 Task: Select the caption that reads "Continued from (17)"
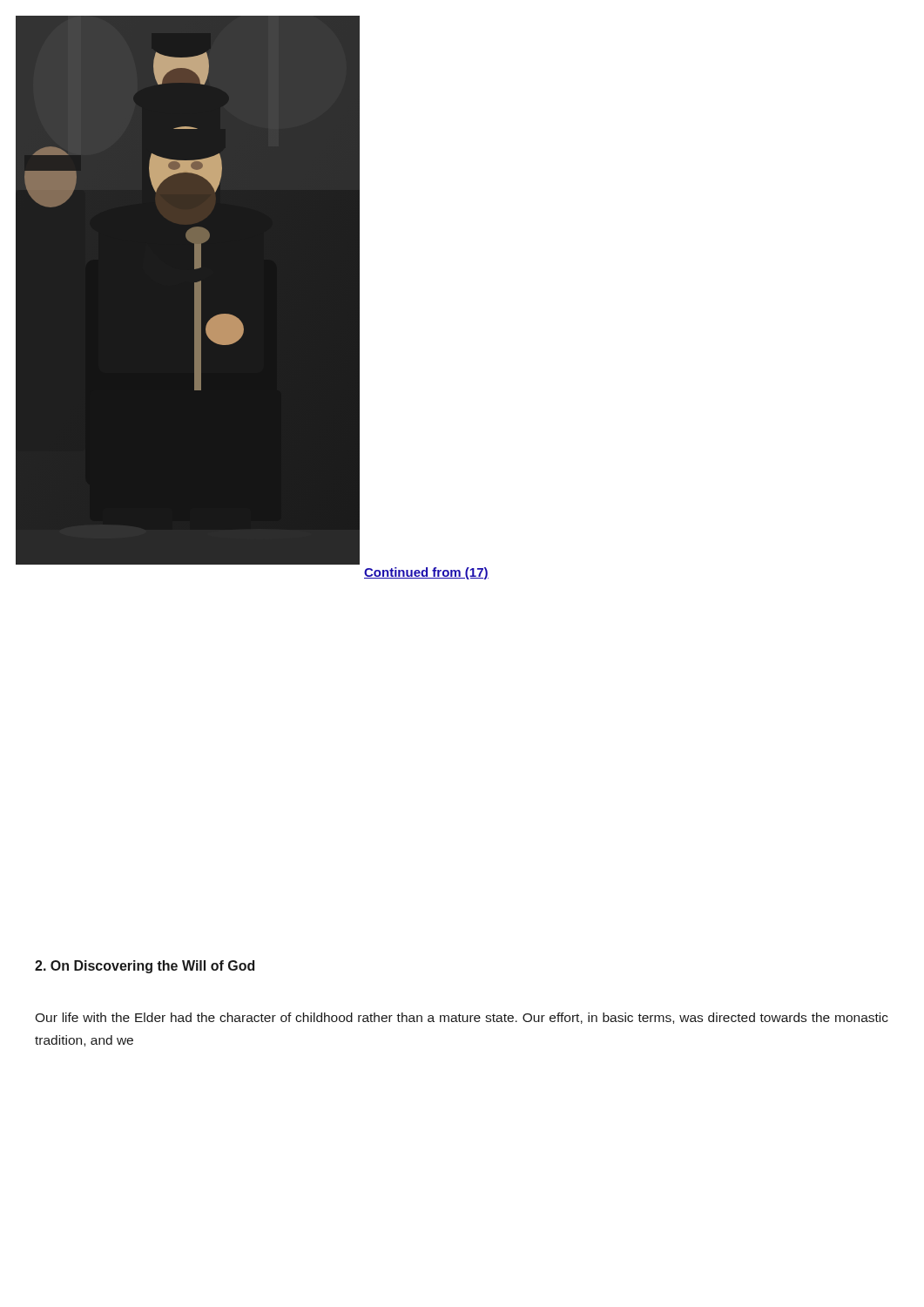(426, 572)
